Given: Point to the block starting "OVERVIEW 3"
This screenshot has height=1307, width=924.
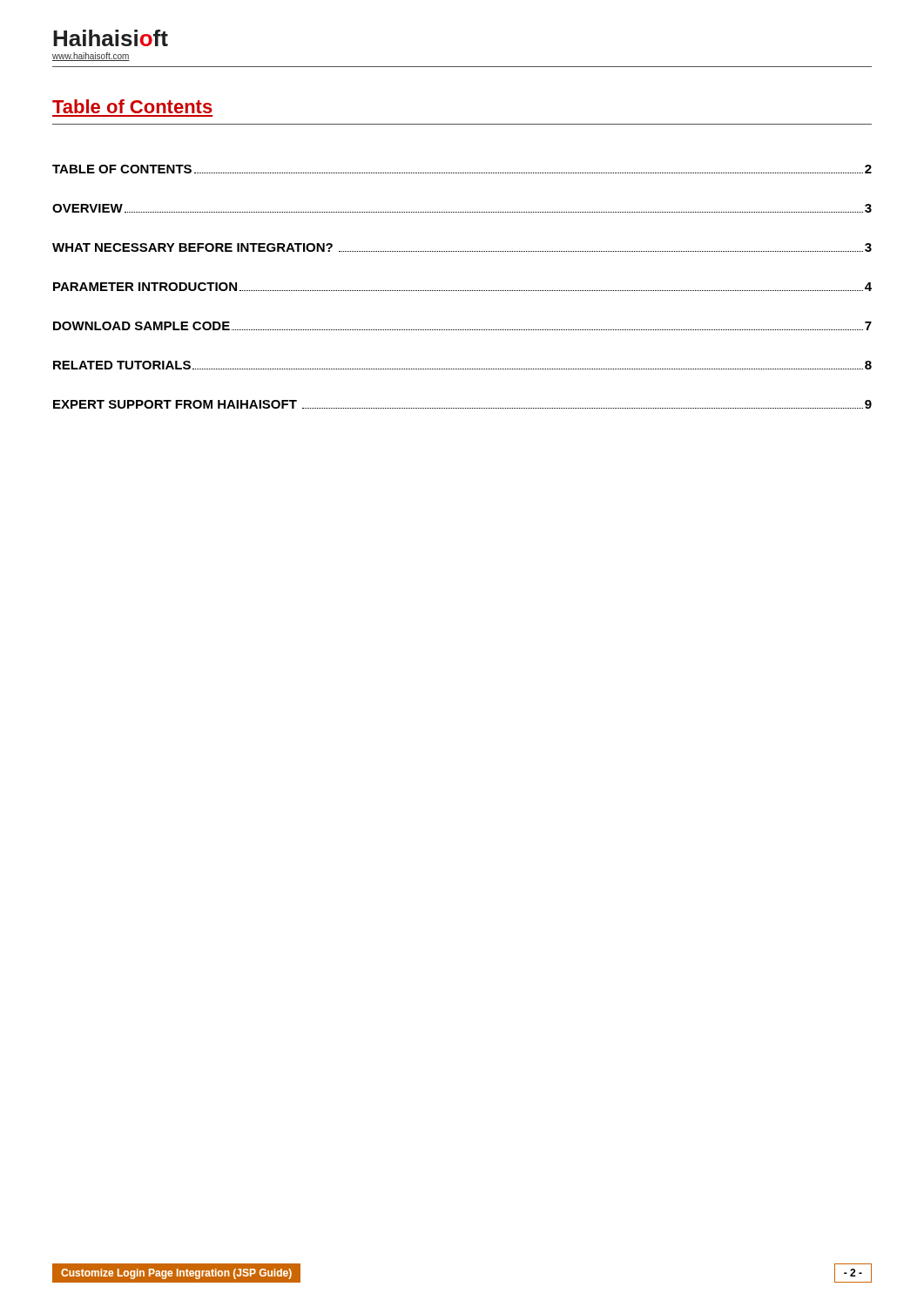Looking at the screenshot, I should [x=462, y=208].
